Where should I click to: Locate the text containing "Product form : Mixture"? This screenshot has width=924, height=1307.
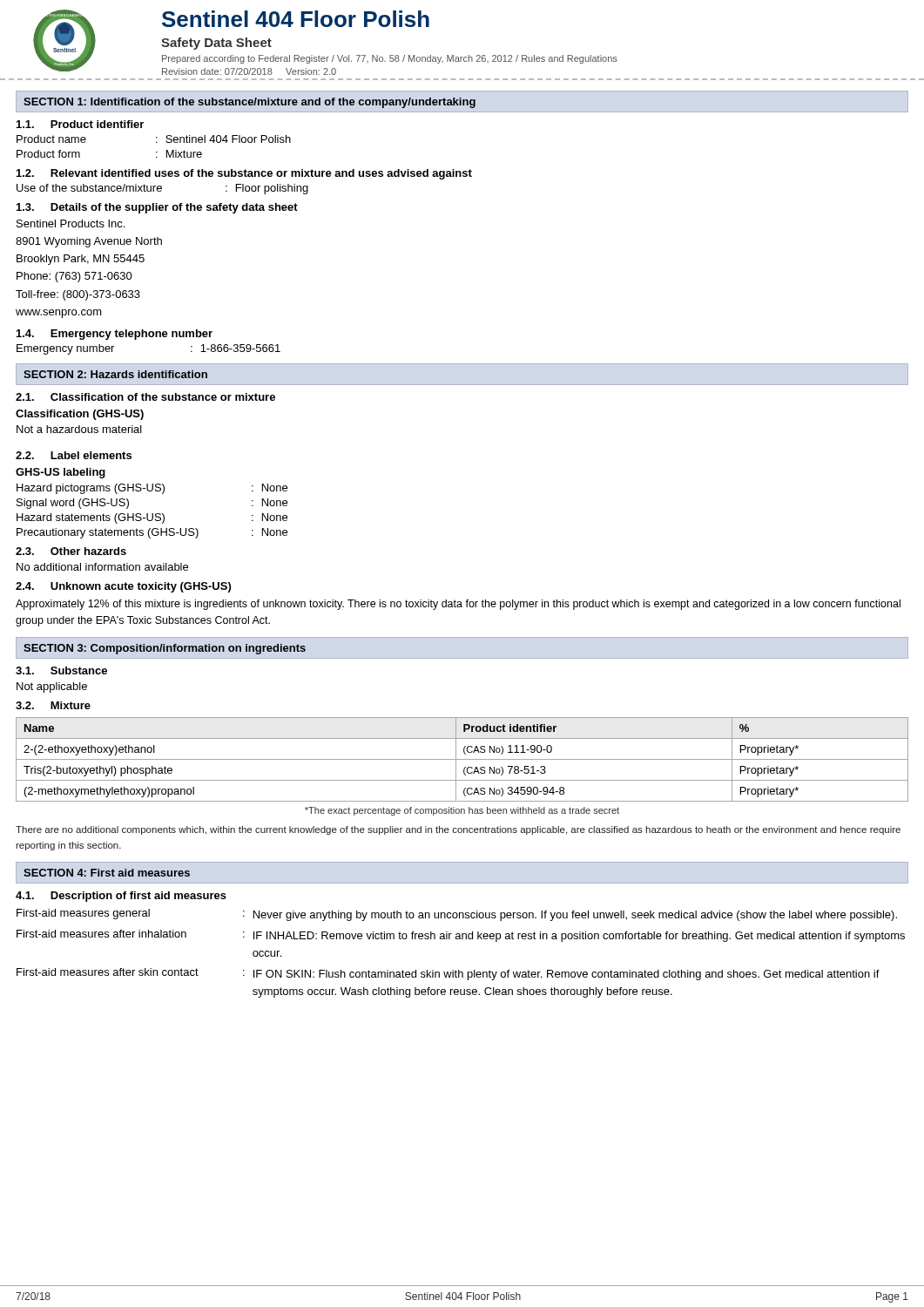(x=50, y=153)
